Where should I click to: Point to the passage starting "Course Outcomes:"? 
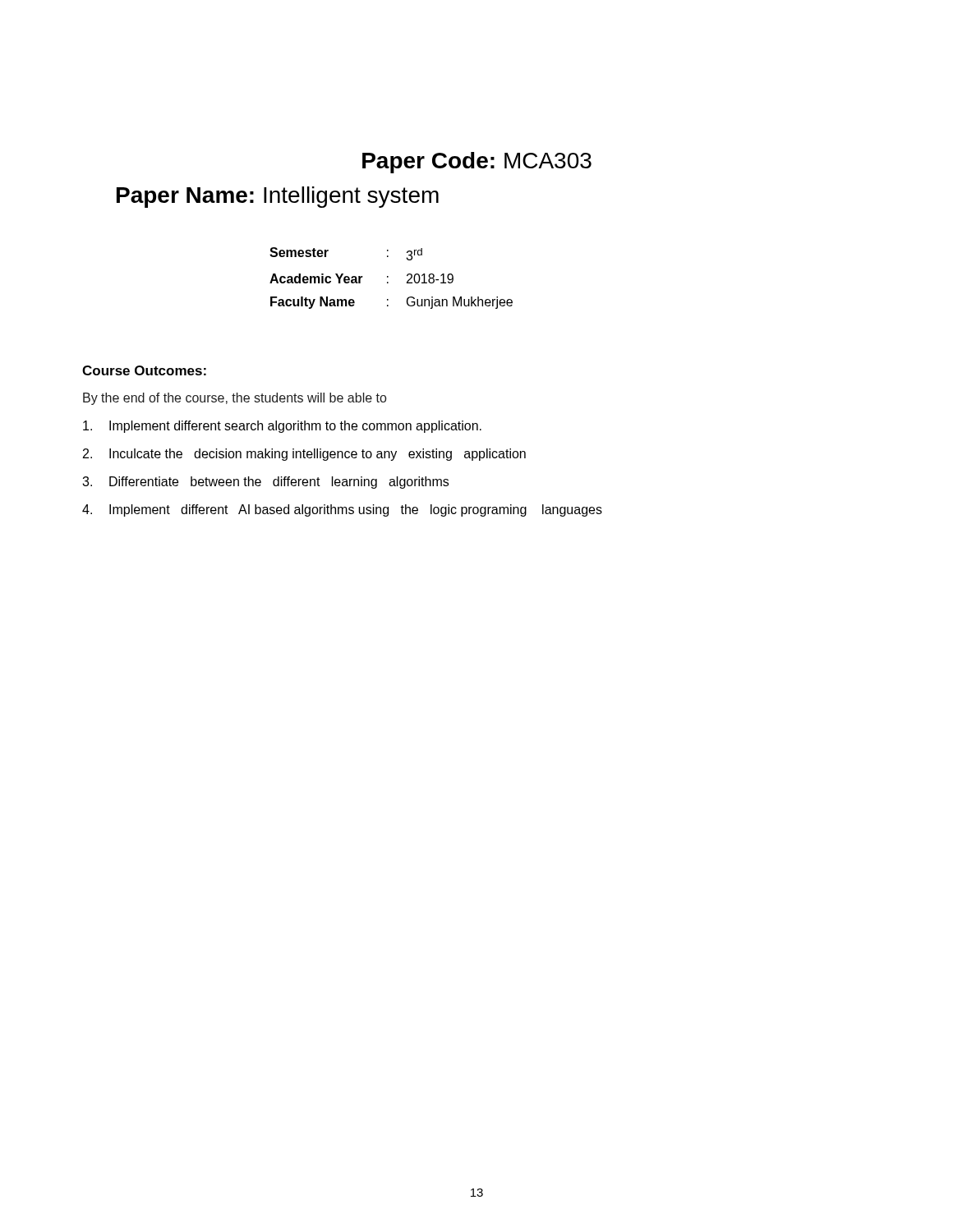[144, 370]
